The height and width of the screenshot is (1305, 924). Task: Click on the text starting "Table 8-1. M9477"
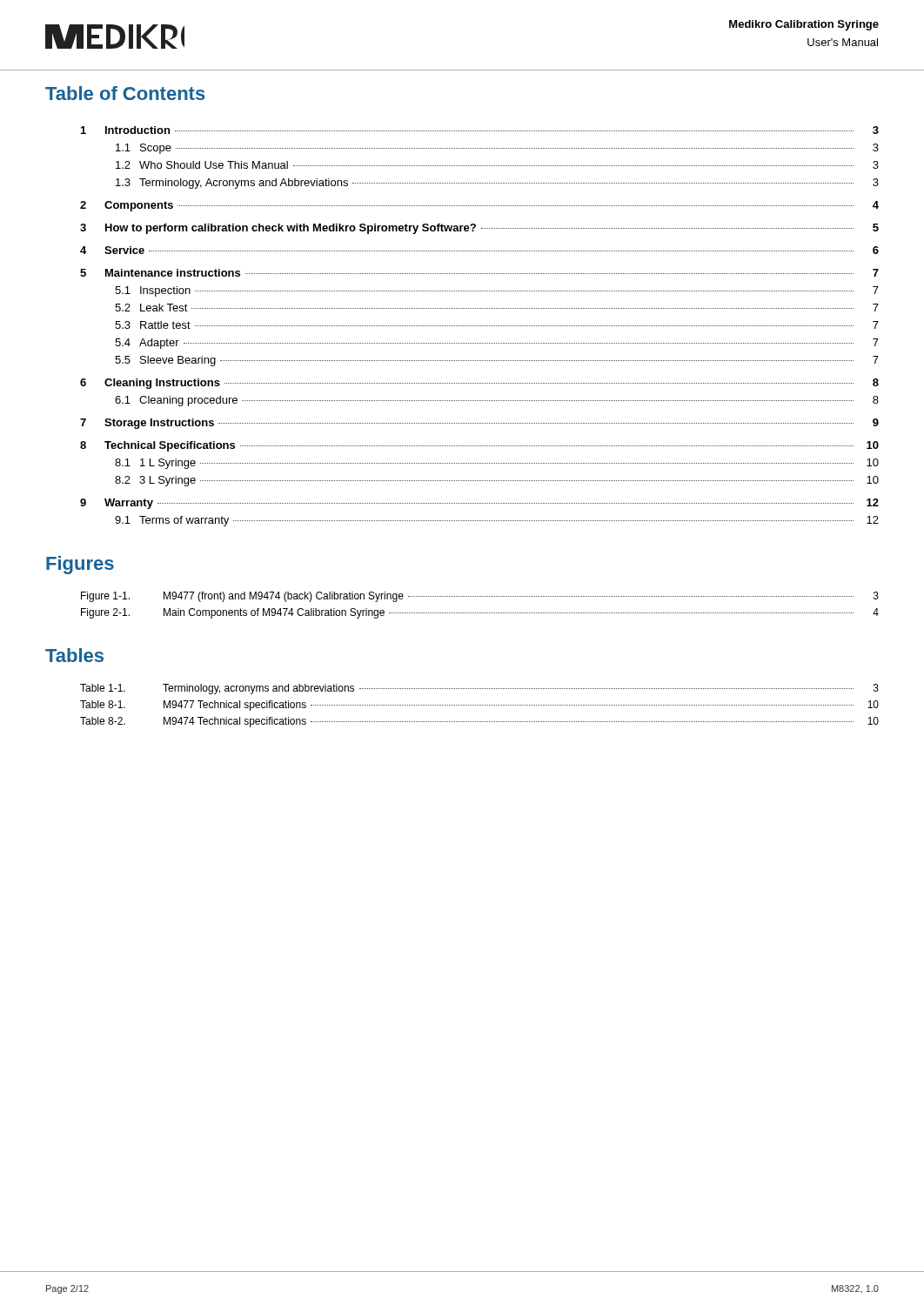pyautogui.click(x=479, y=704)
